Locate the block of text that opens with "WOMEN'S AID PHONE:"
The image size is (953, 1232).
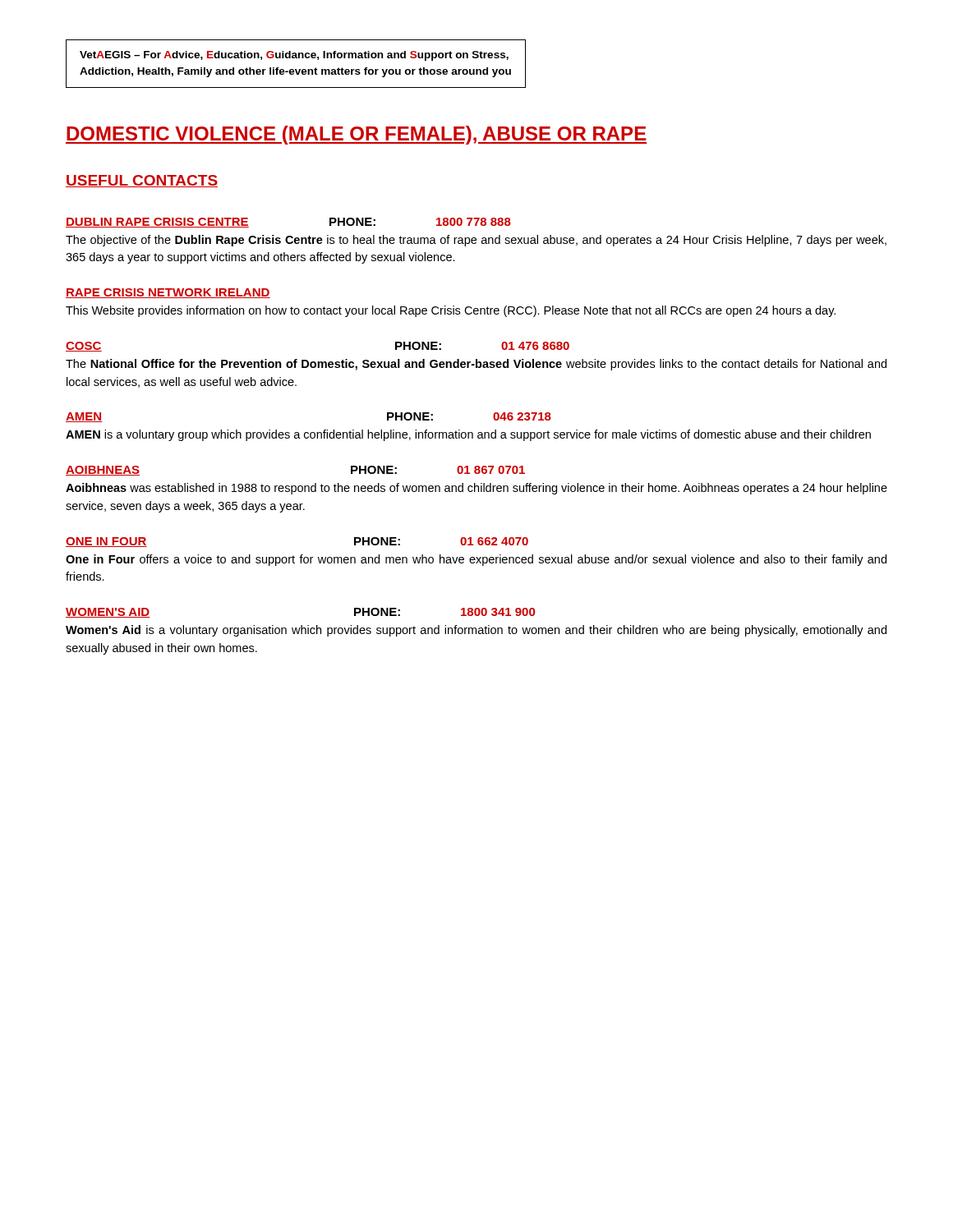coord(476,631)
